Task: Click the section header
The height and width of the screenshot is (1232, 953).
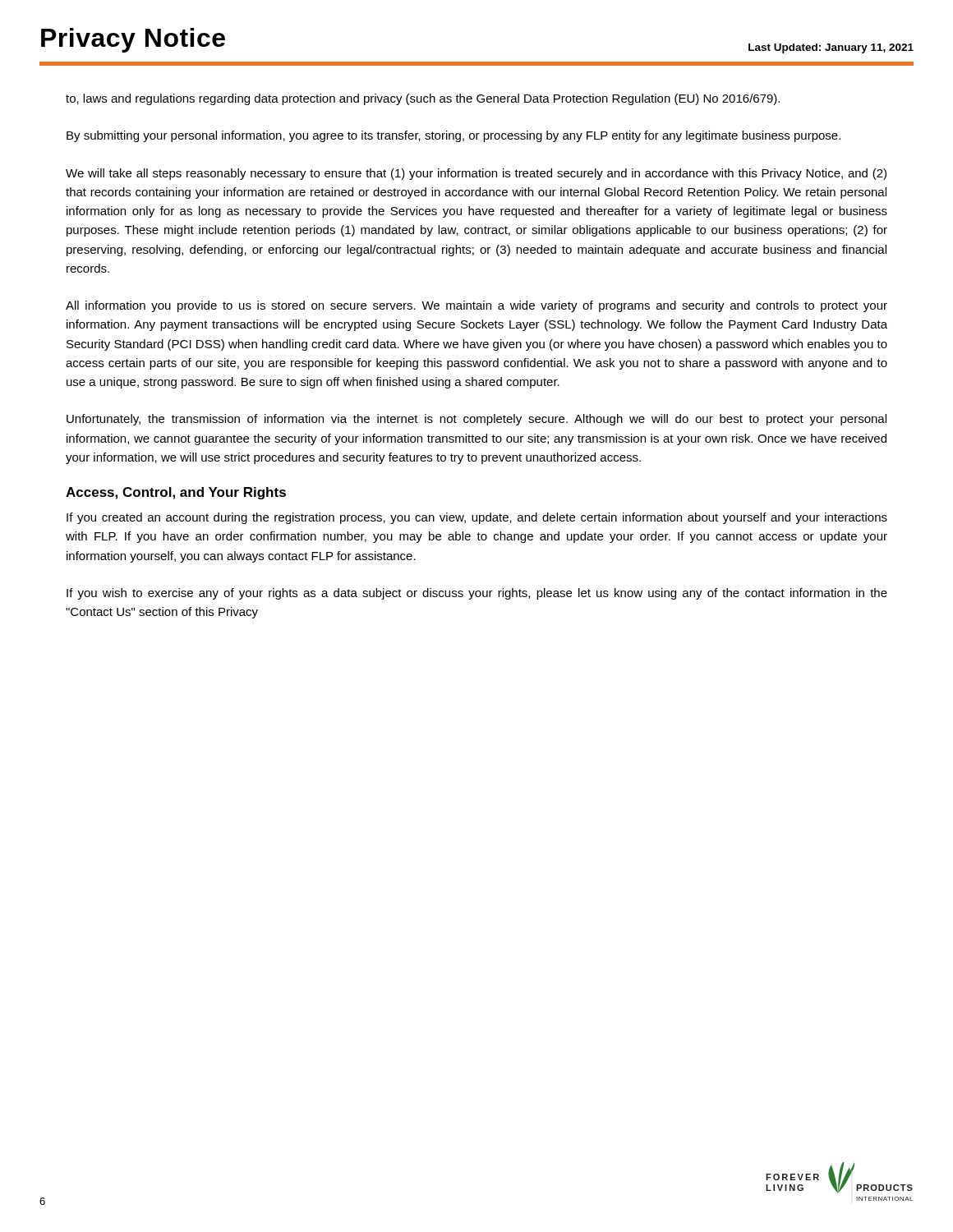Action: tap(176, 492)
